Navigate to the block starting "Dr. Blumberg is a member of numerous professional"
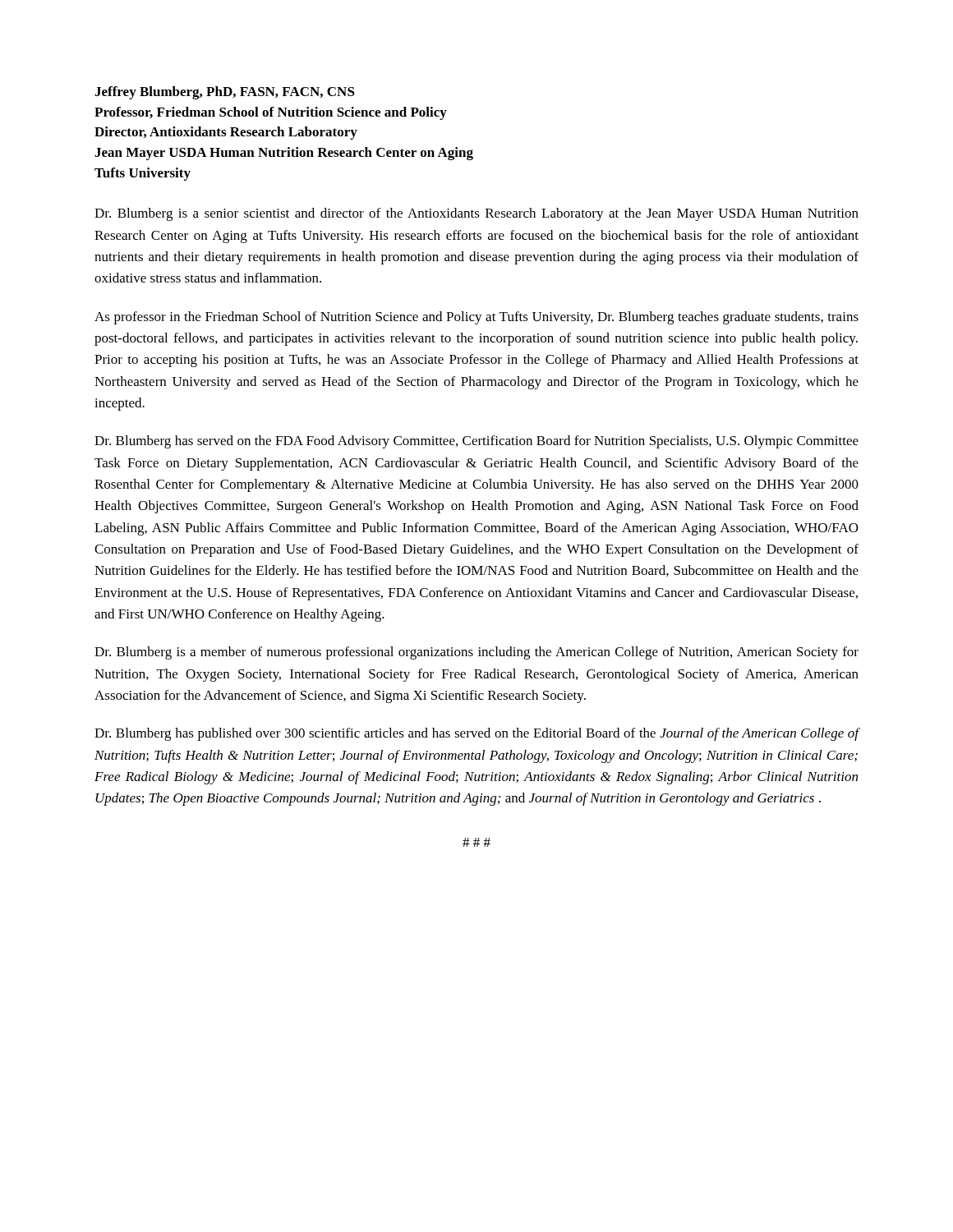 click(x=476, y=674)
